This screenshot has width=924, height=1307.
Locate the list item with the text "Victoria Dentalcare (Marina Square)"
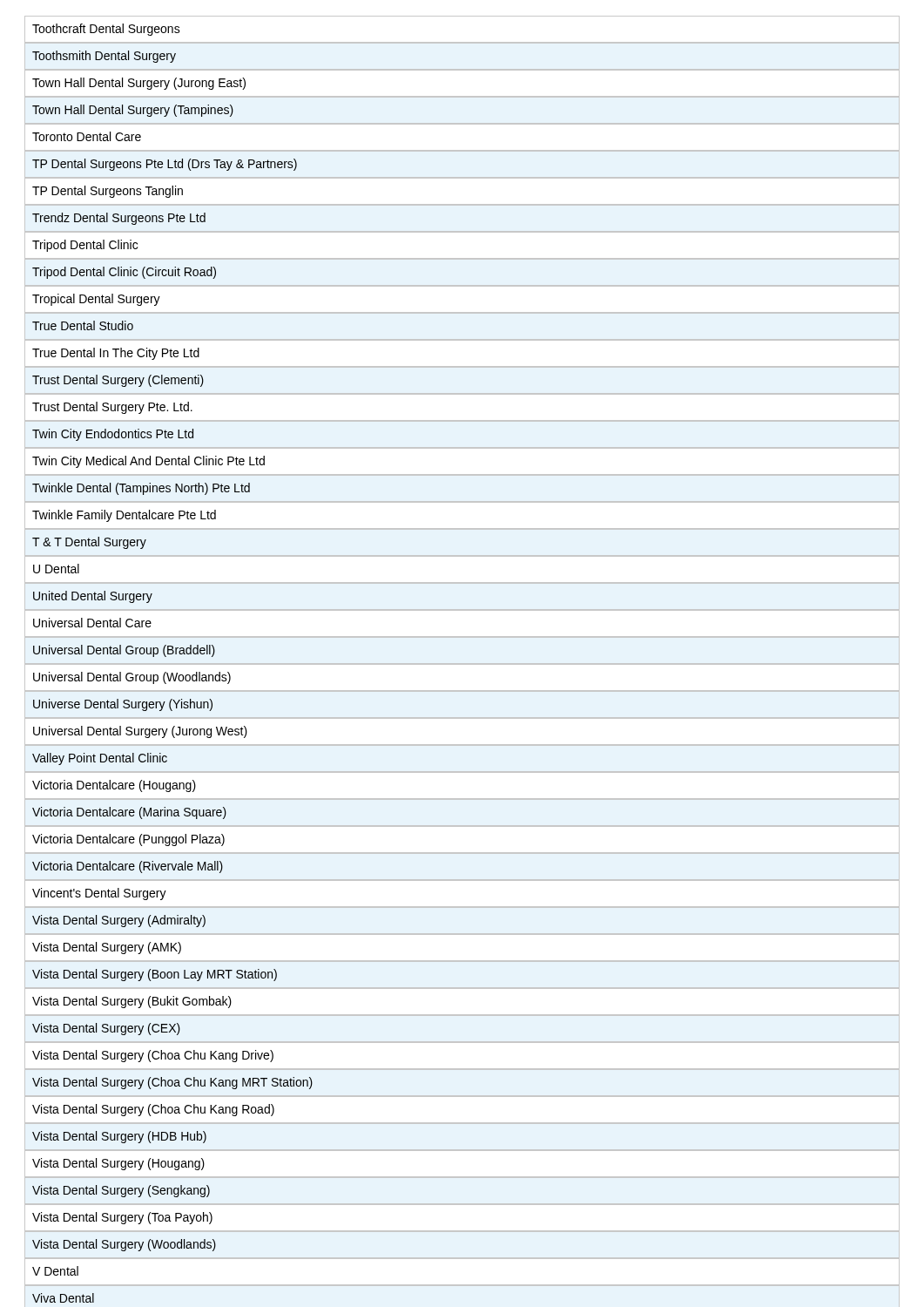129,812
